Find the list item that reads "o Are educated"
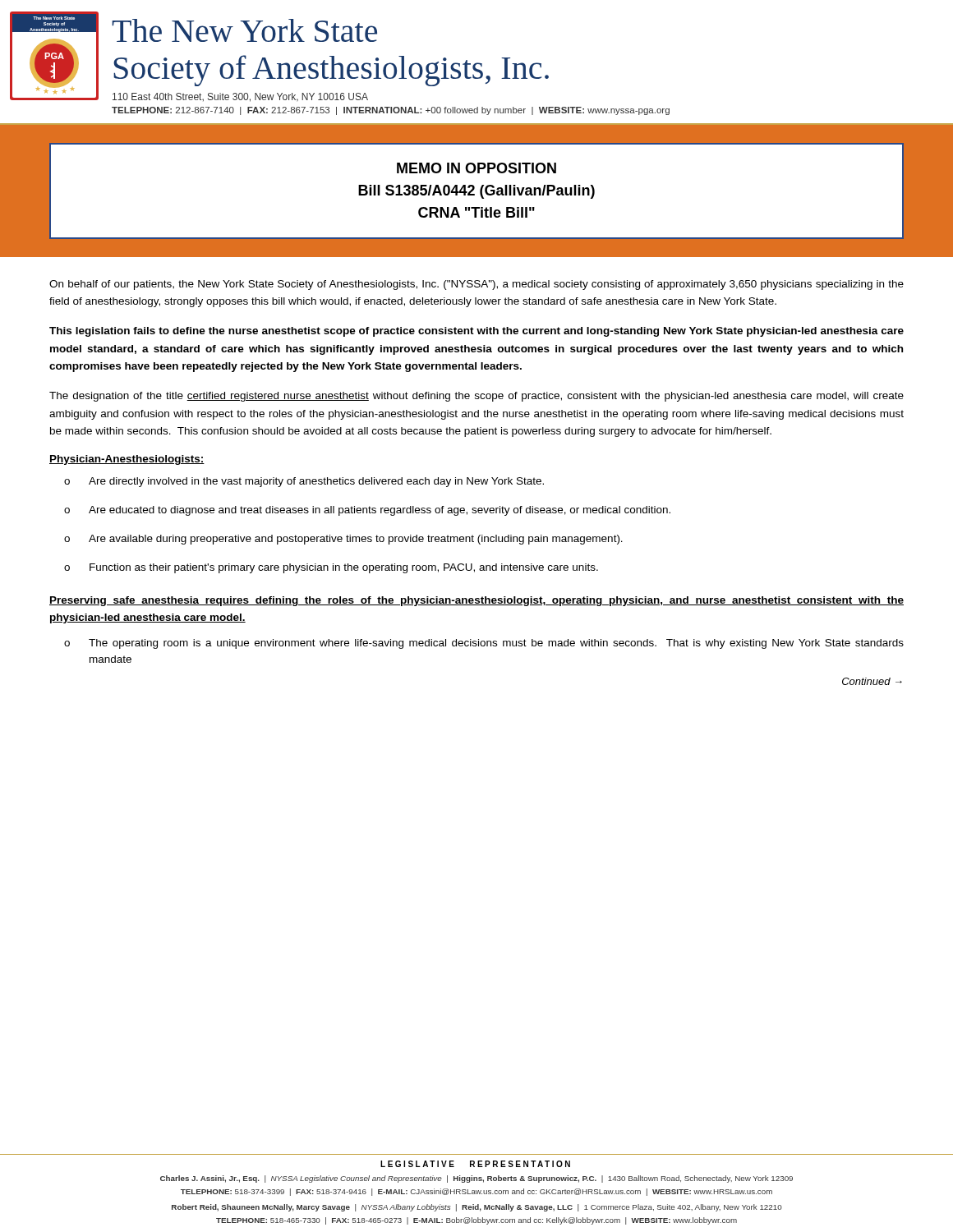The height and width of the screenshot is (1232, 953). pos(368,511)
